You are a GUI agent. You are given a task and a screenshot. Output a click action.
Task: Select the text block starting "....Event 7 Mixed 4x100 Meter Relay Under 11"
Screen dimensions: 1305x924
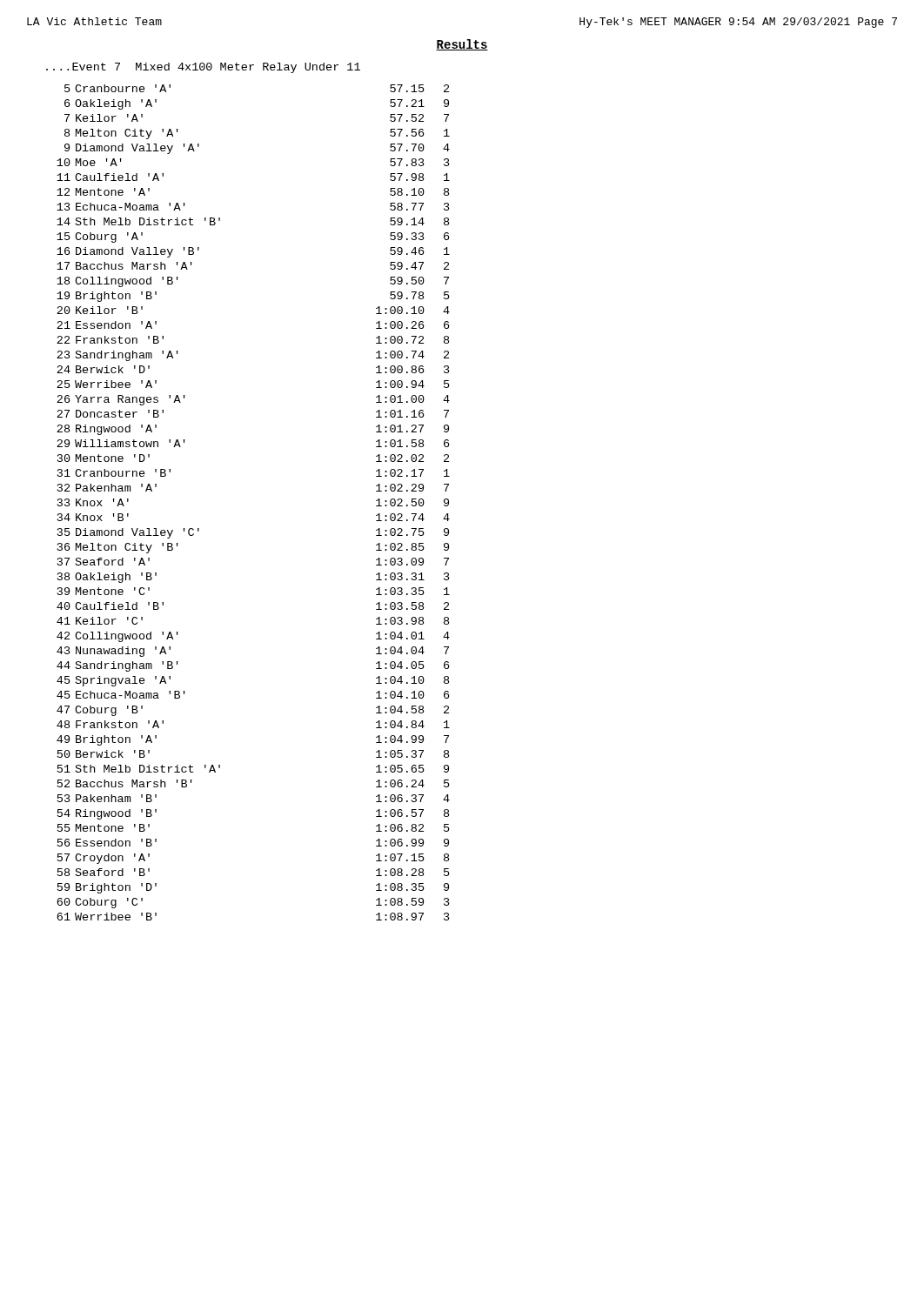point(202,67)
